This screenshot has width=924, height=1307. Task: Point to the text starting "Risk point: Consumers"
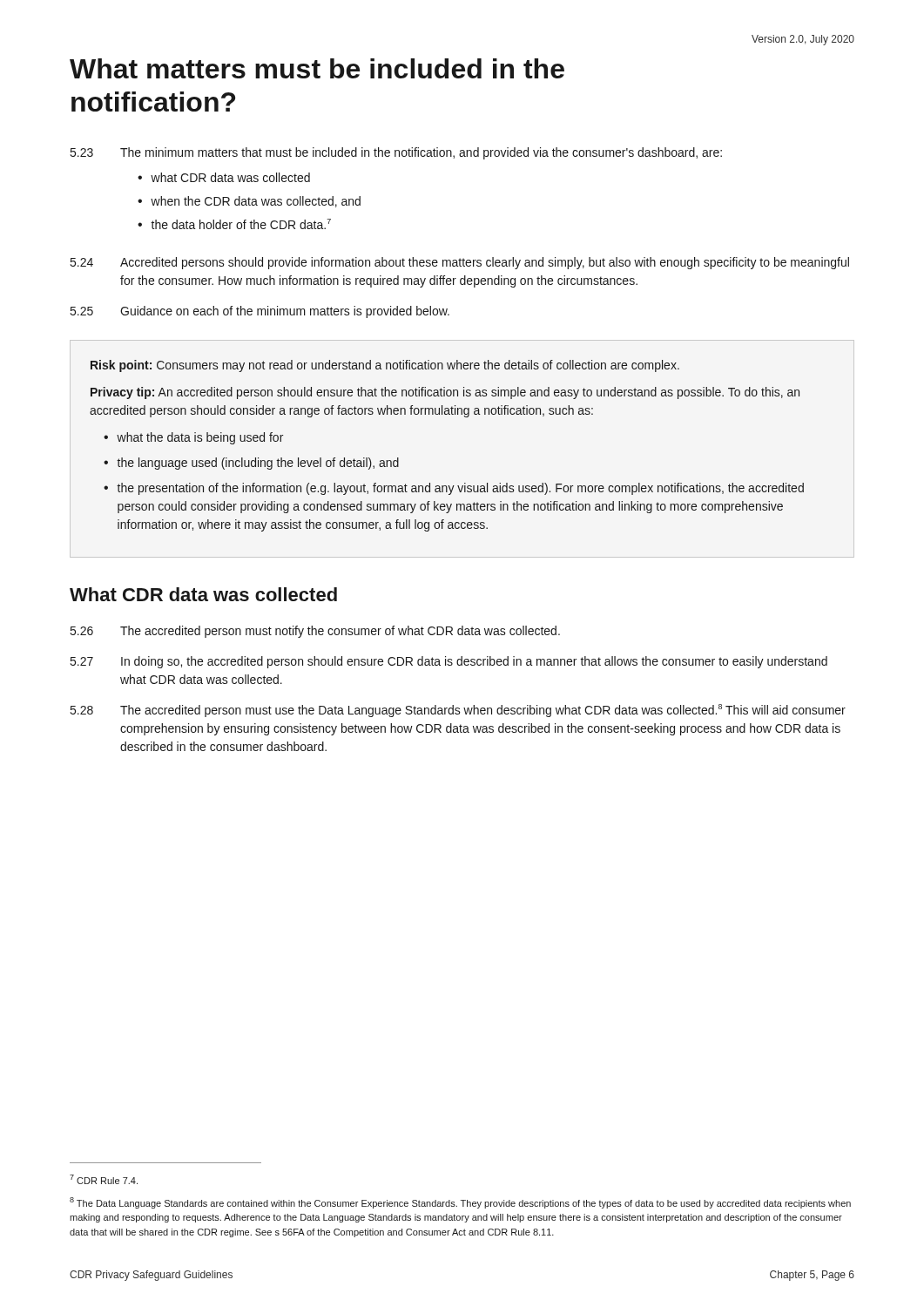(385, 366)
